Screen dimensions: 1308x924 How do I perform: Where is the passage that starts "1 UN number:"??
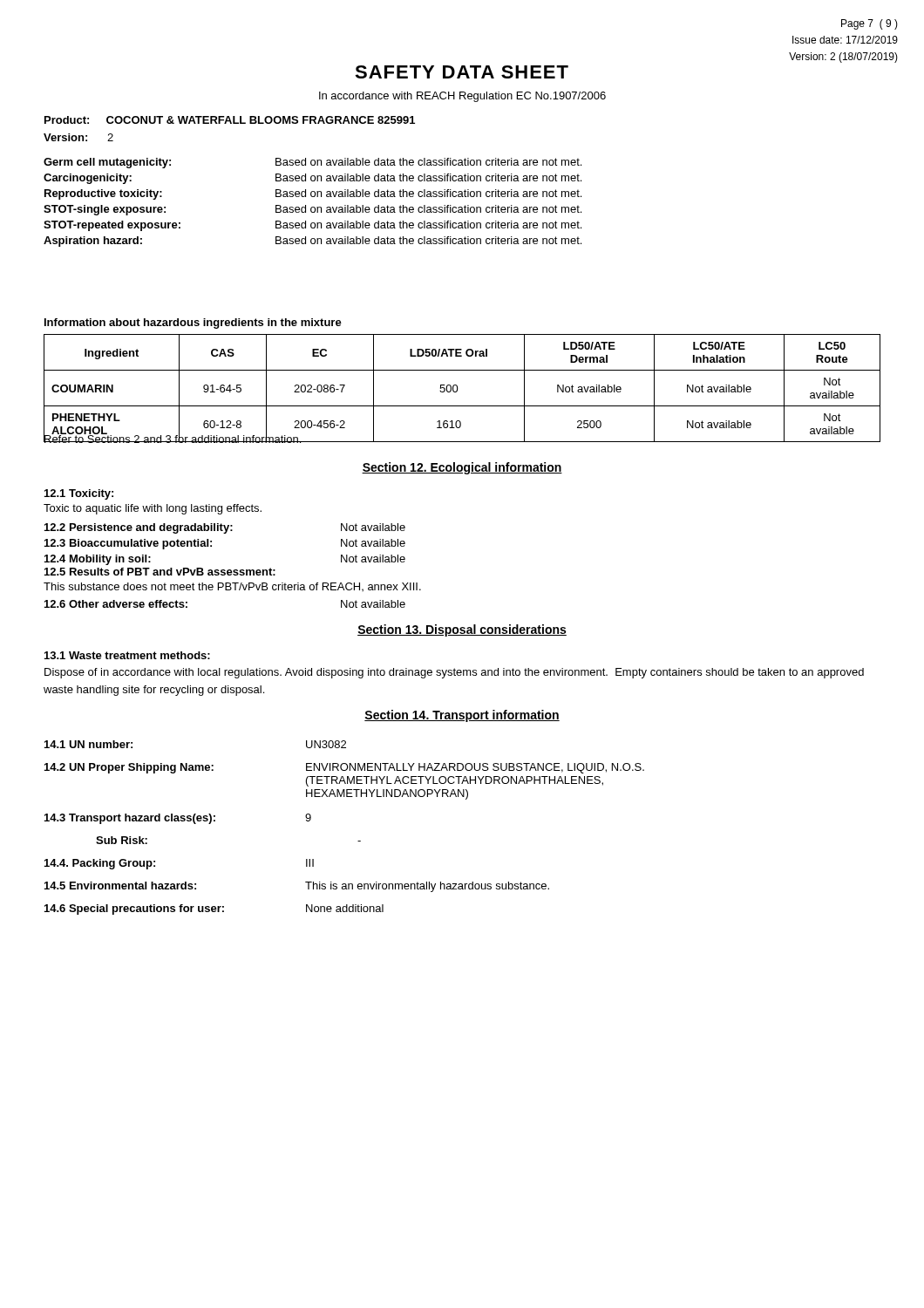(92, 743)
